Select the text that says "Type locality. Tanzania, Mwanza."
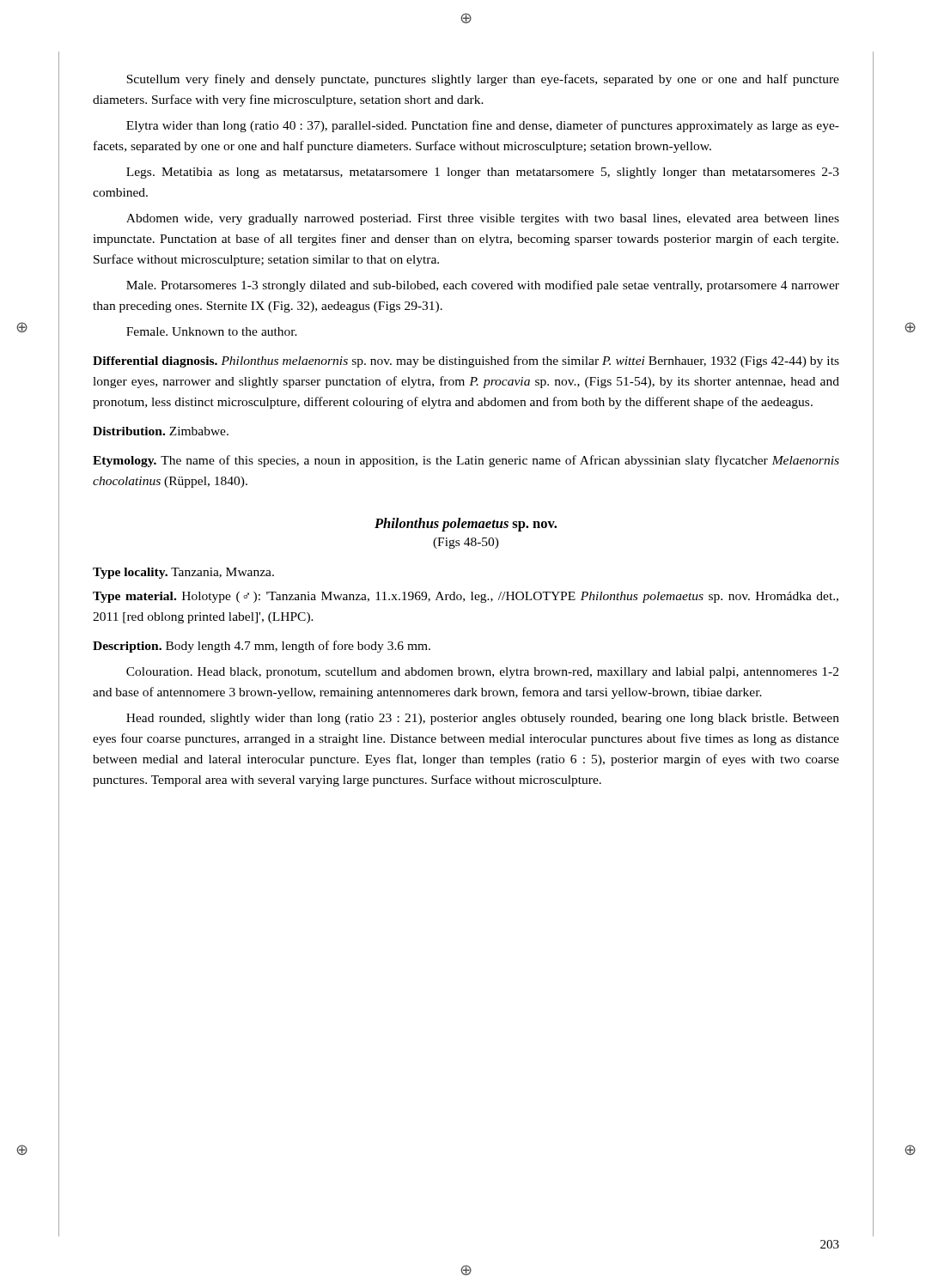 tap(183, 573)
